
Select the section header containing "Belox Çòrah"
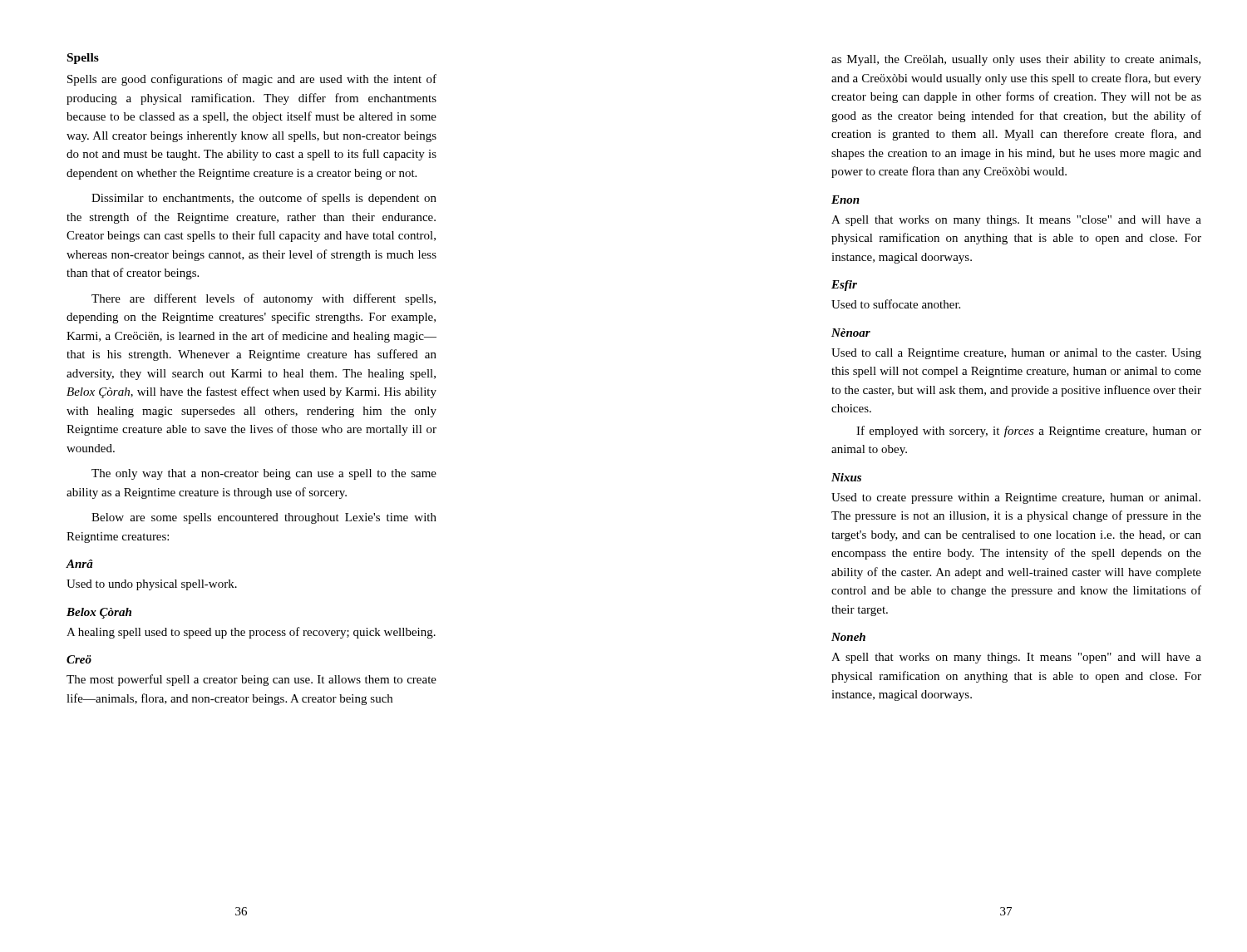click(99, 612)
